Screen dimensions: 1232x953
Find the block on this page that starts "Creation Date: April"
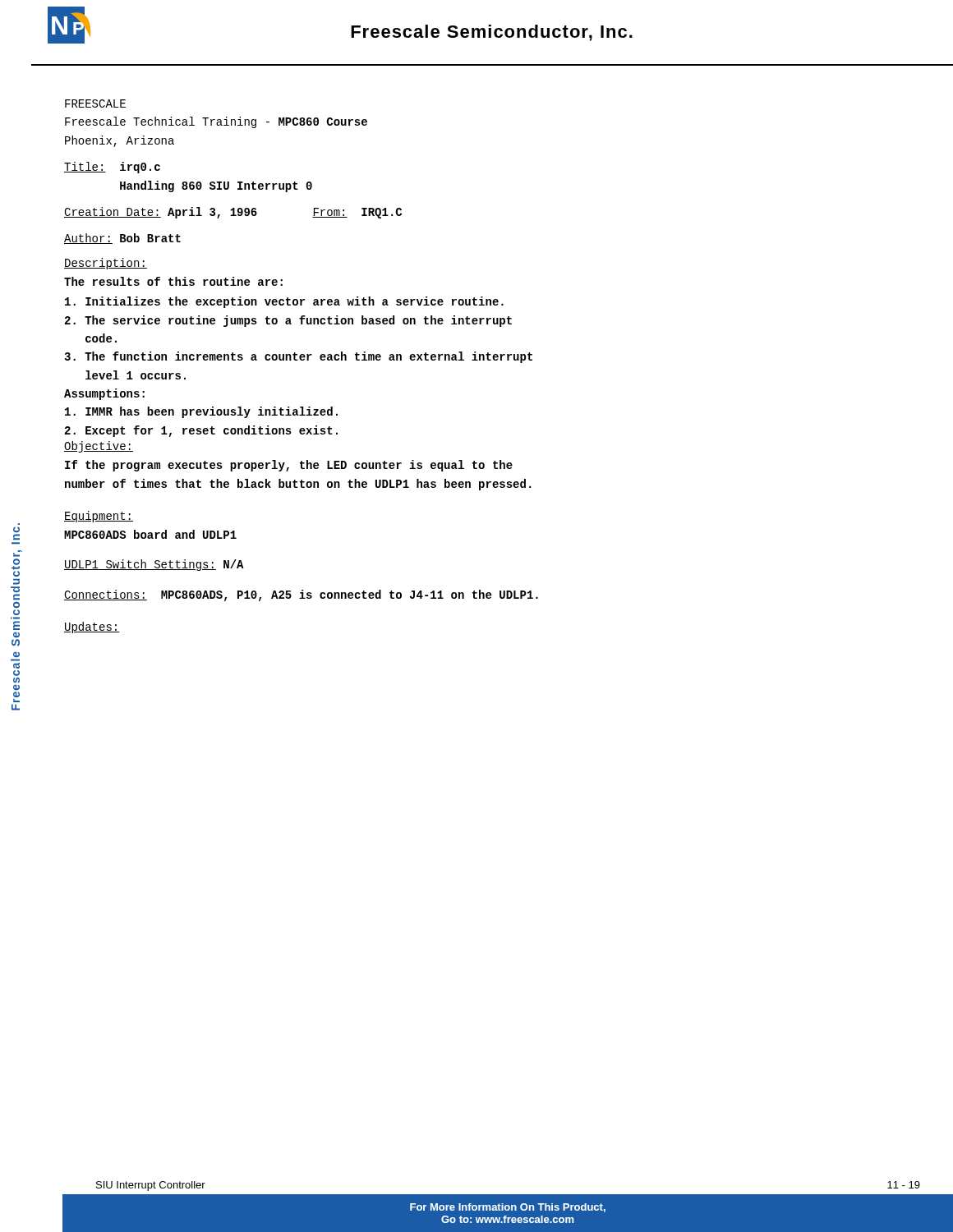coord(233,213)
